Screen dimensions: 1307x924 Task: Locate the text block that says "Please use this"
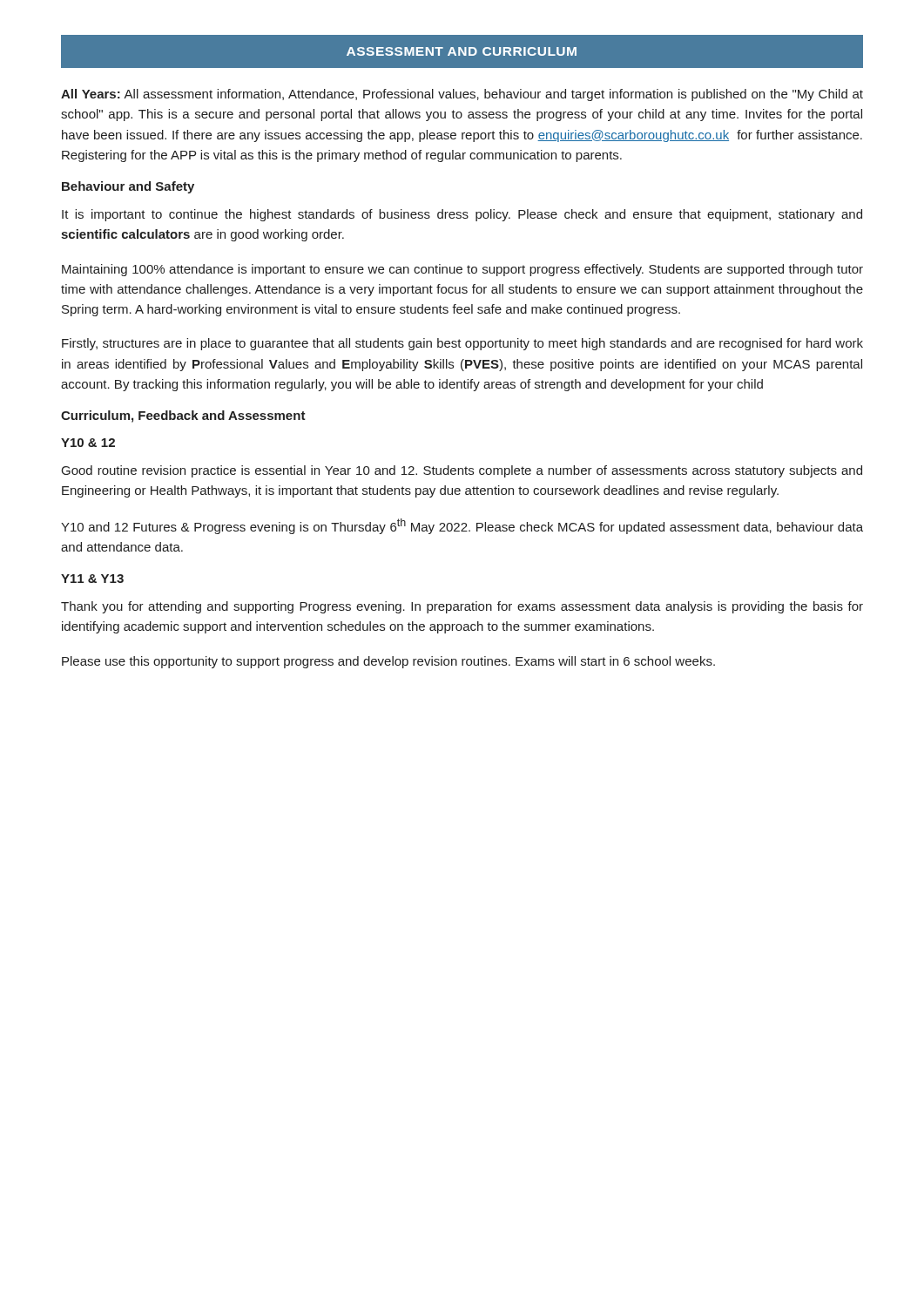388,660
